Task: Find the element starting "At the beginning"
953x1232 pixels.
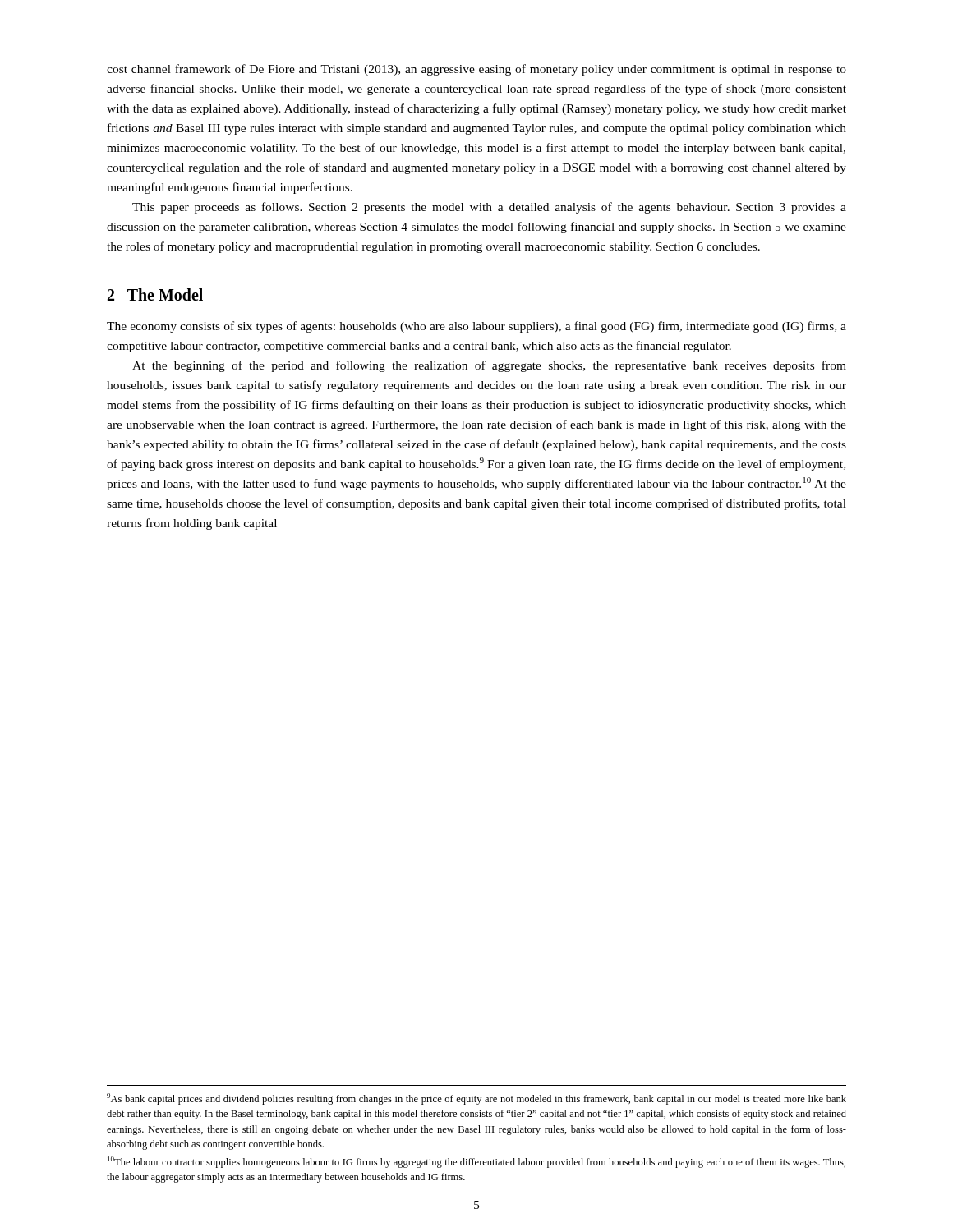Action: point(476,445)
